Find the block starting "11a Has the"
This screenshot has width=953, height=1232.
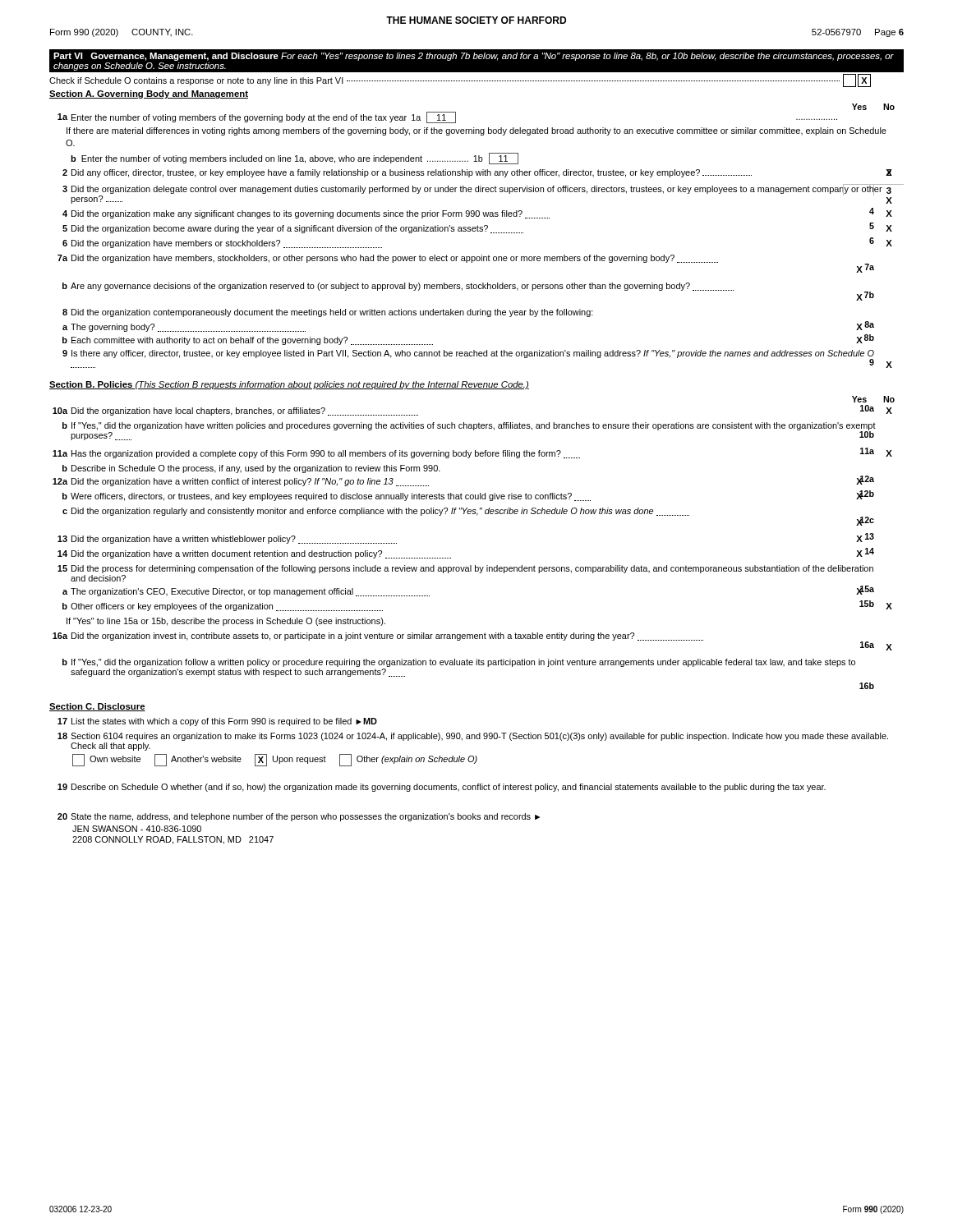tap(468, 453)
